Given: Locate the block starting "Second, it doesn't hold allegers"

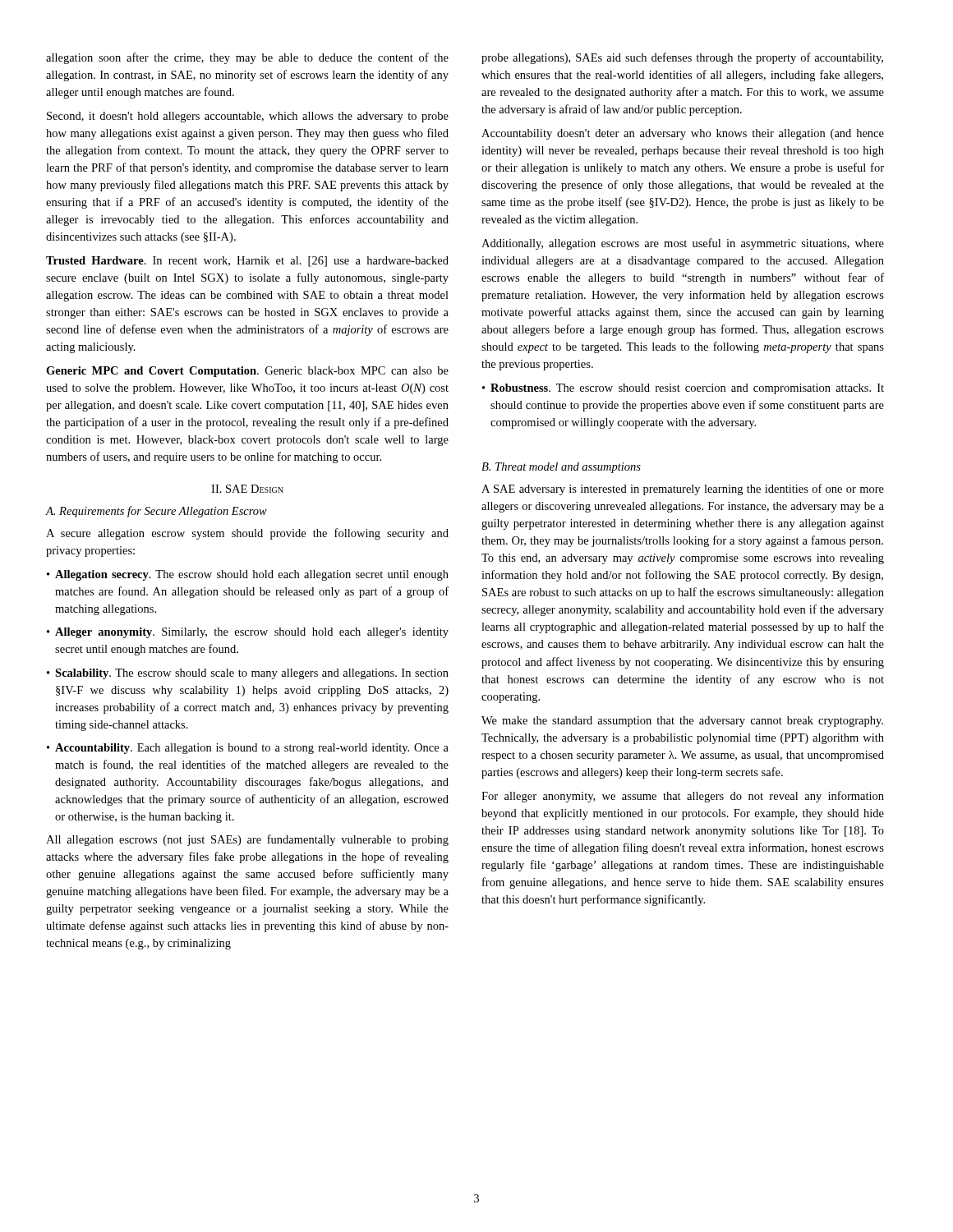Looking at the screenshot, I should (247, 177).
